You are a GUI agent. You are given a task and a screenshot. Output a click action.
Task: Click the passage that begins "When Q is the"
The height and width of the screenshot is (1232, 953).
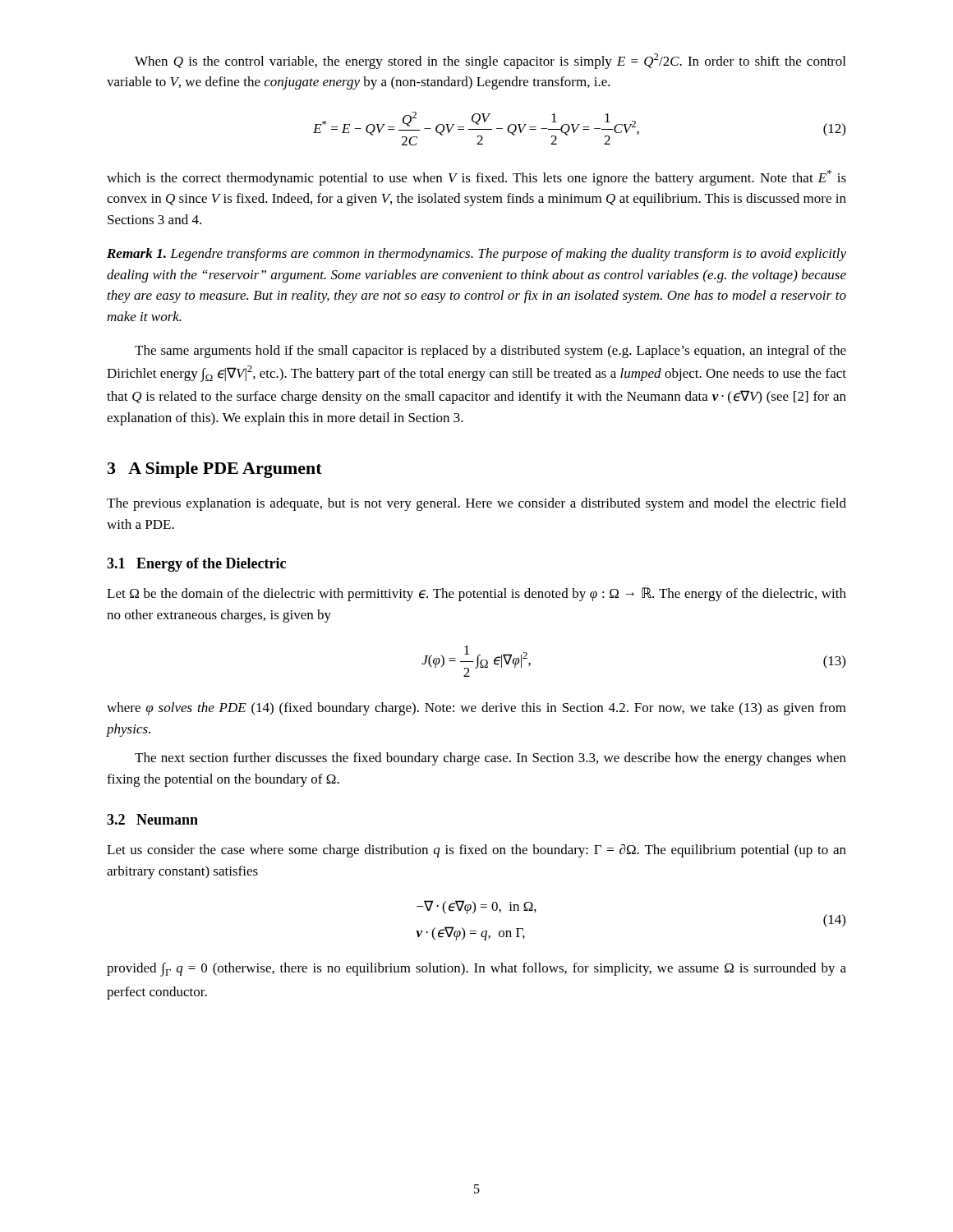click(476, 71)
